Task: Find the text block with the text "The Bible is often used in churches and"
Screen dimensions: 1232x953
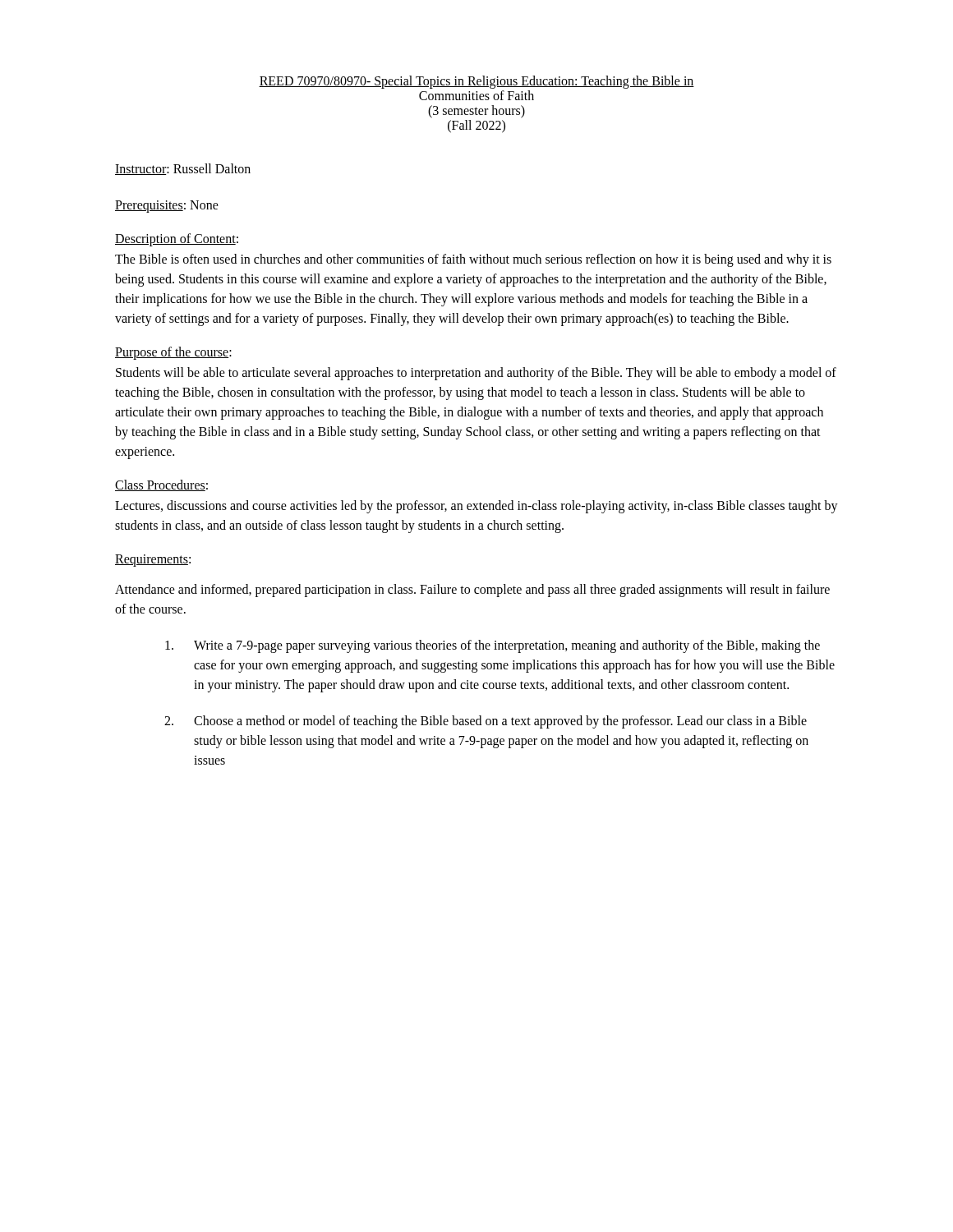Action: point(476,289)
